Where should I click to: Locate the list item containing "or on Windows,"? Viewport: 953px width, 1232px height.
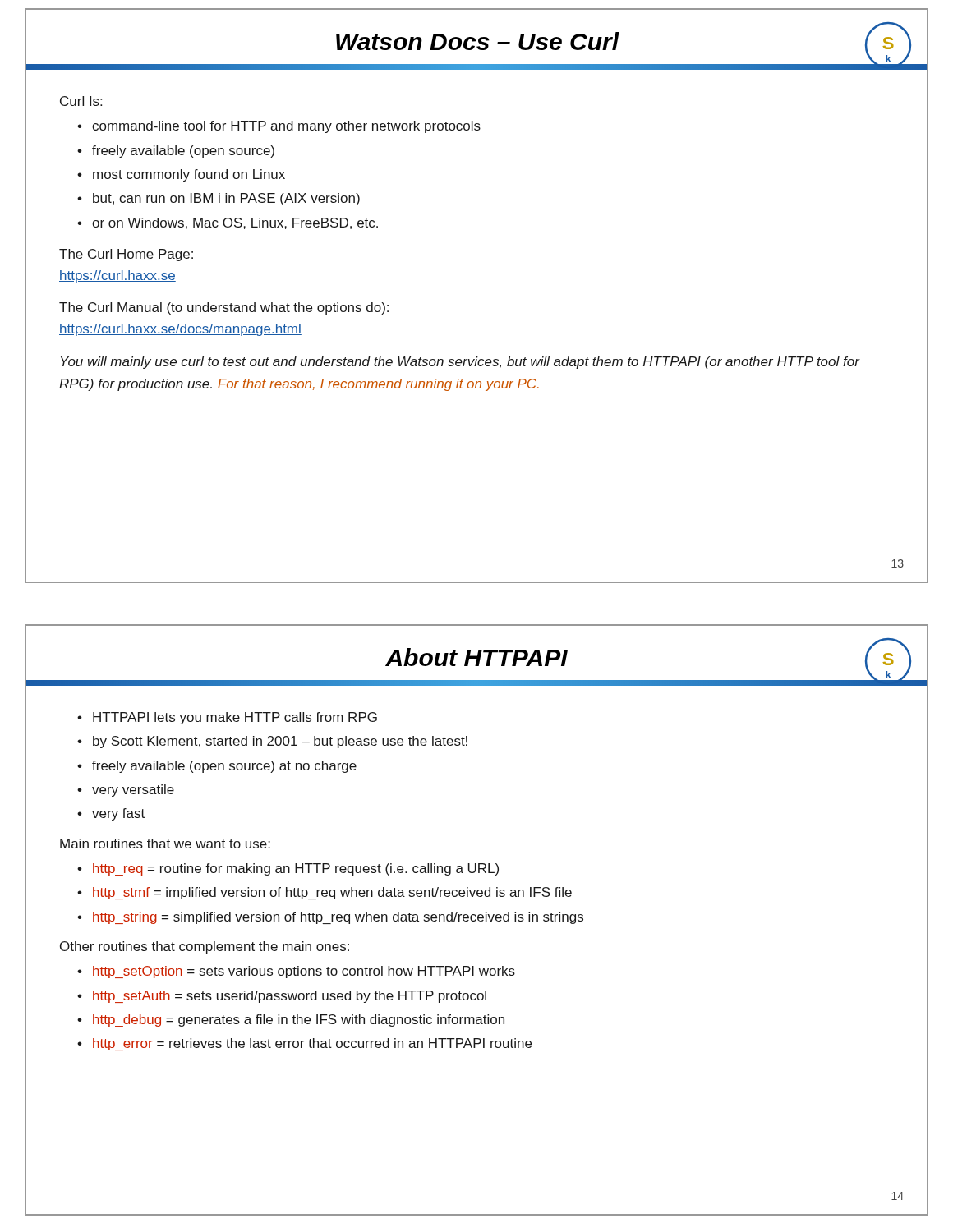[x=236, y=223]
